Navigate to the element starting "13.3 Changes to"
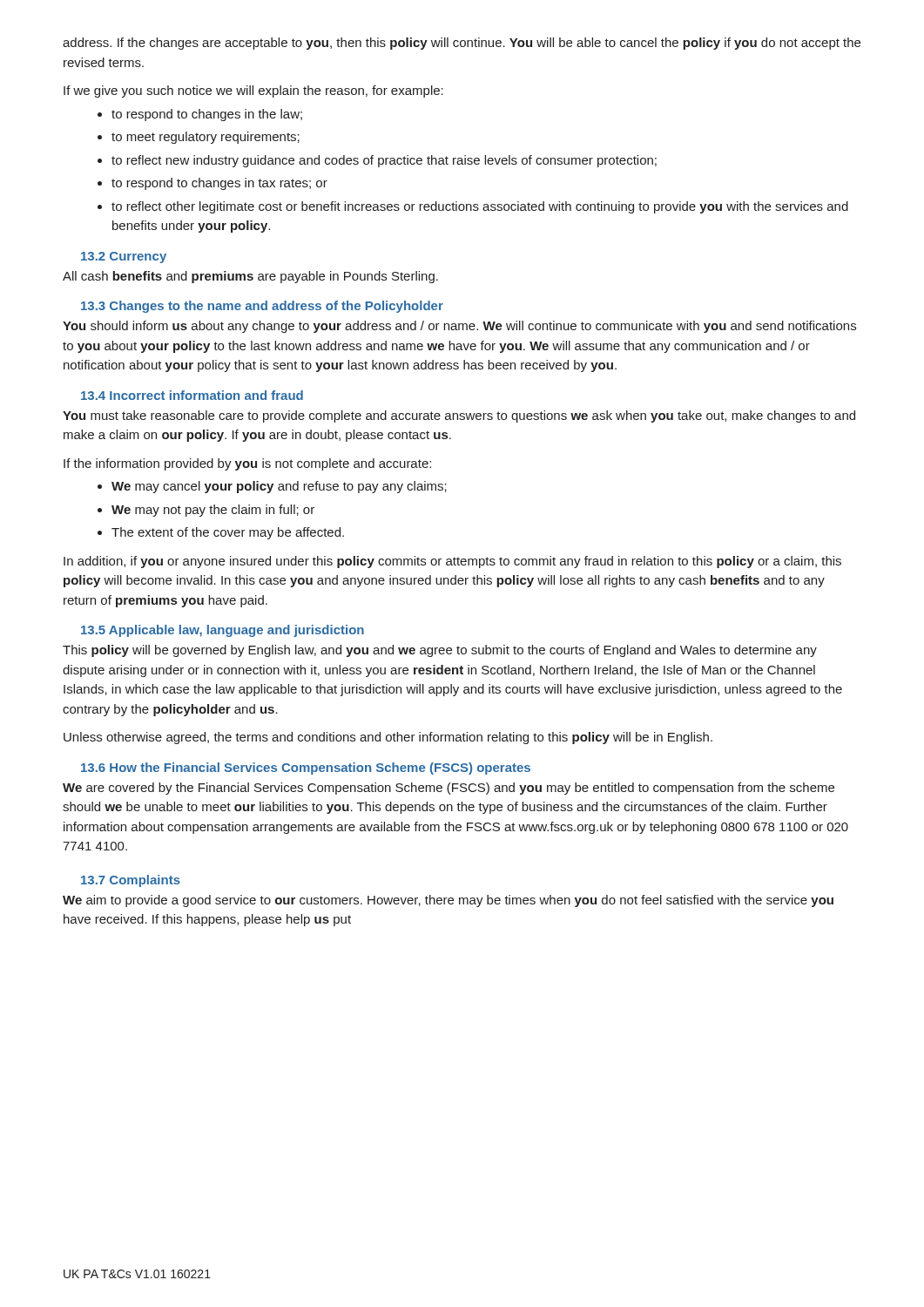 [x=262, y=305]
